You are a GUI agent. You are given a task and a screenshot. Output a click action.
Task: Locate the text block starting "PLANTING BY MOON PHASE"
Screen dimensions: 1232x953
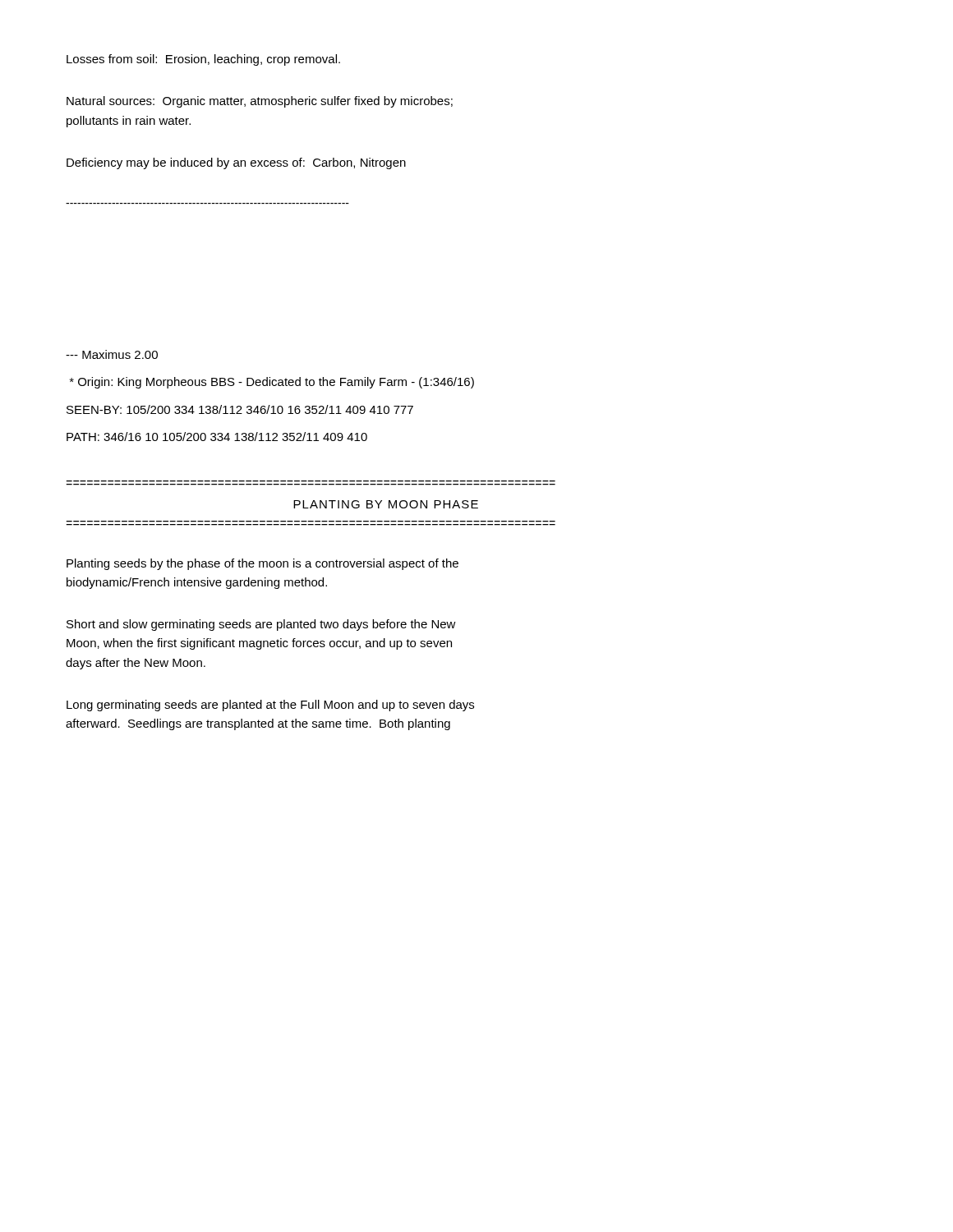pyautogui.click(x=386, y=504)
